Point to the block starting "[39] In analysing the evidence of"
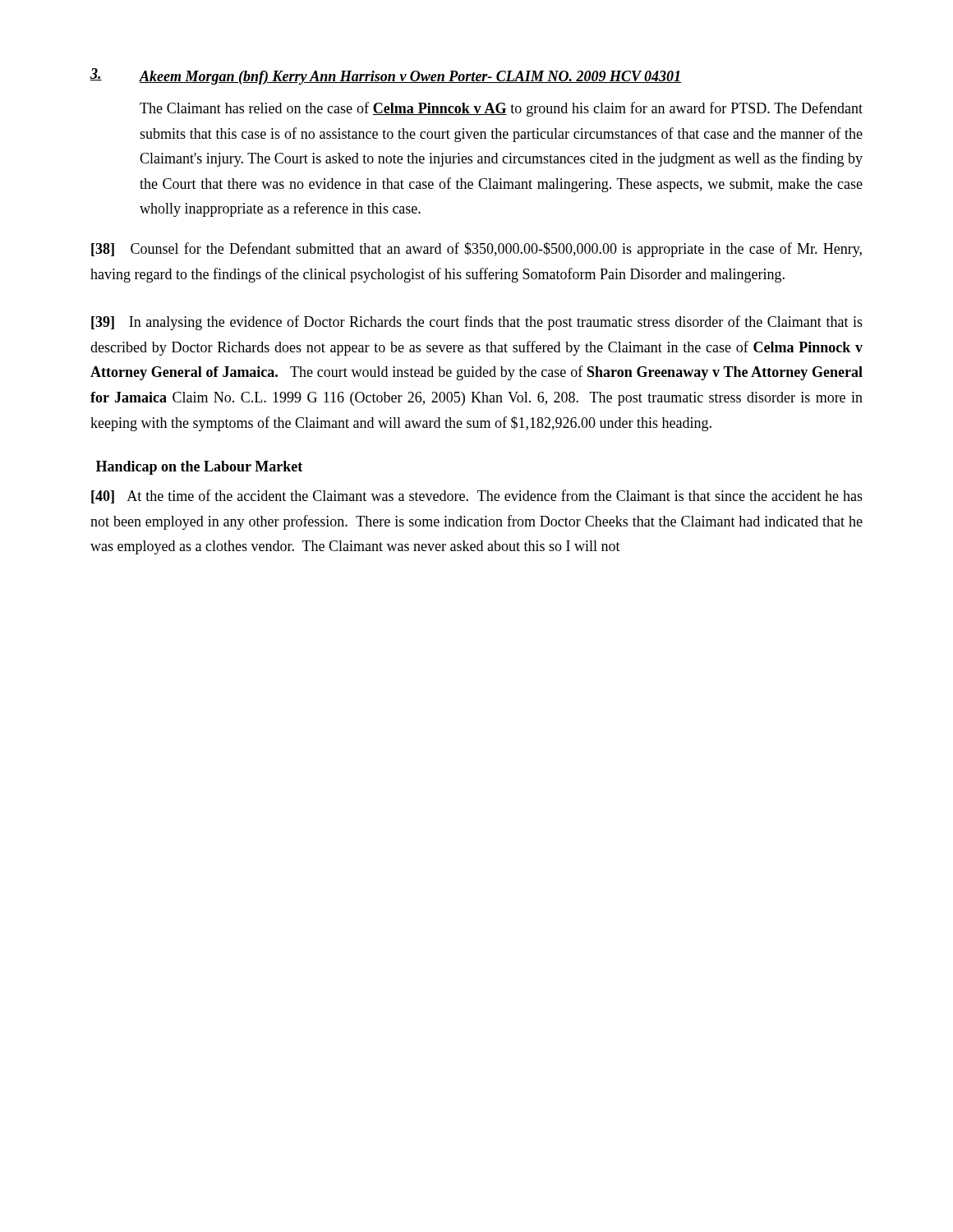Screen dimensions: 1232x953 pos(476,372)
